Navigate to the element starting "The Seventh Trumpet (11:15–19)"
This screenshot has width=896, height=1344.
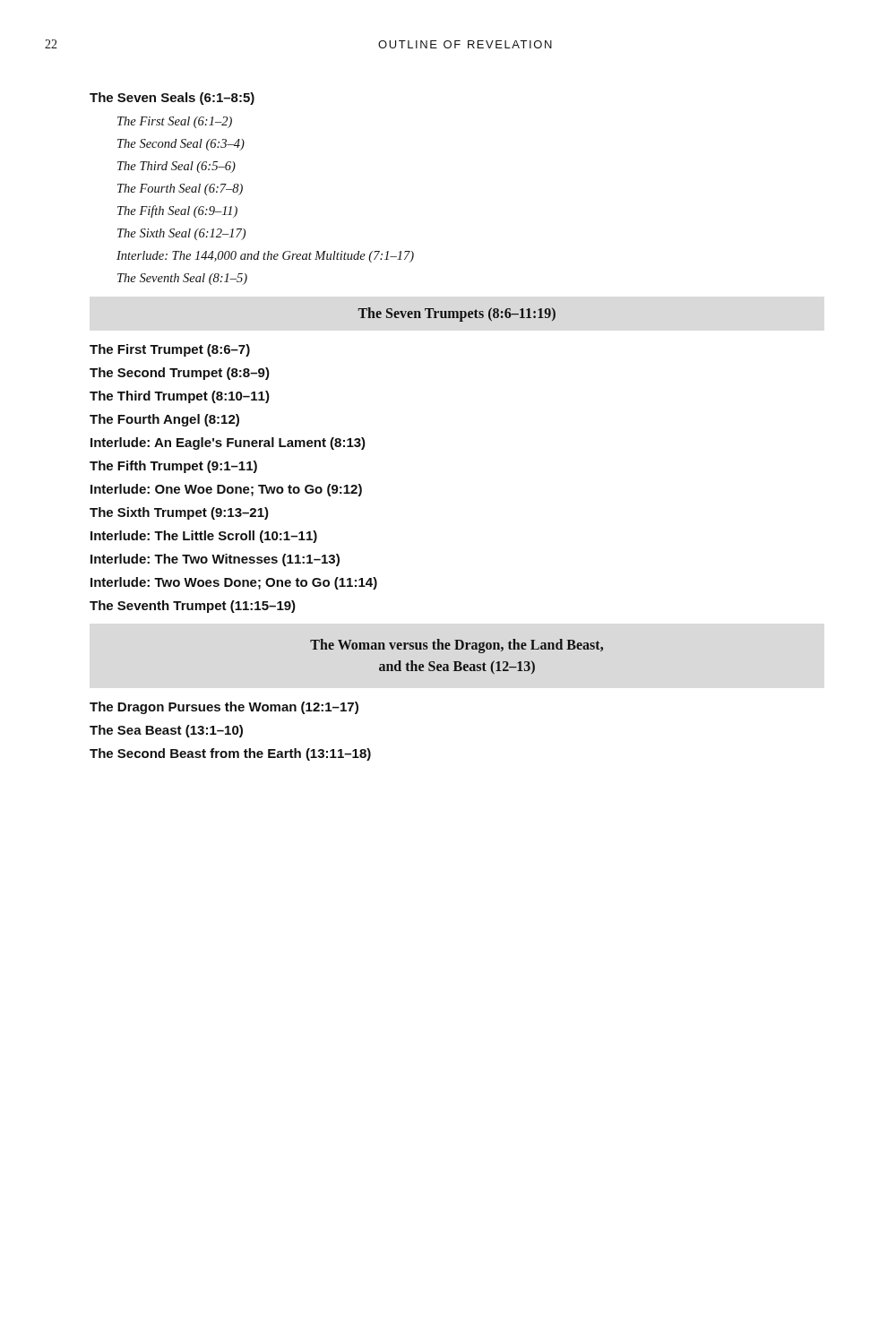point(193,605)
